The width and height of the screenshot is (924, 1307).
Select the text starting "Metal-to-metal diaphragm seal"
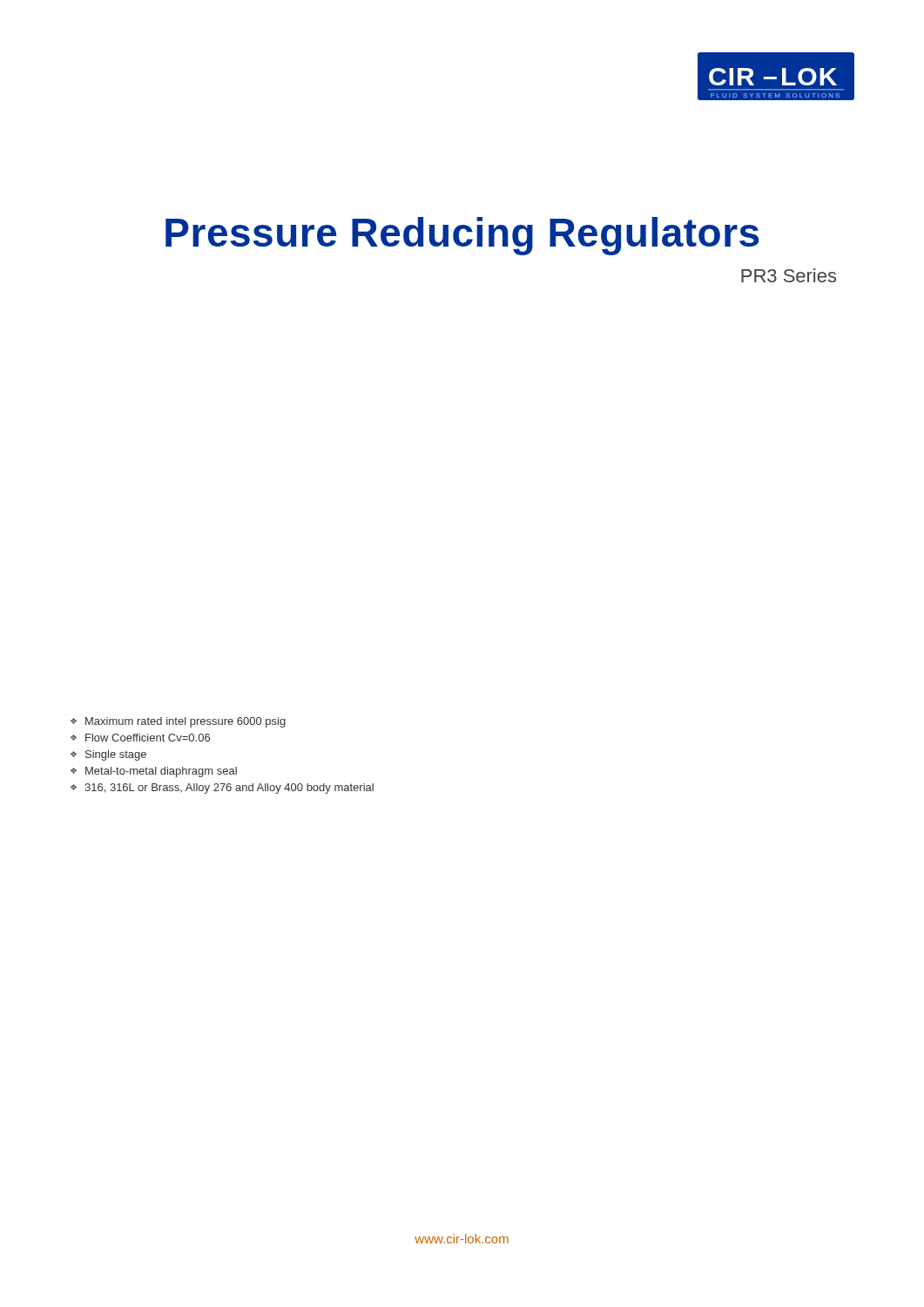[161, 771]
